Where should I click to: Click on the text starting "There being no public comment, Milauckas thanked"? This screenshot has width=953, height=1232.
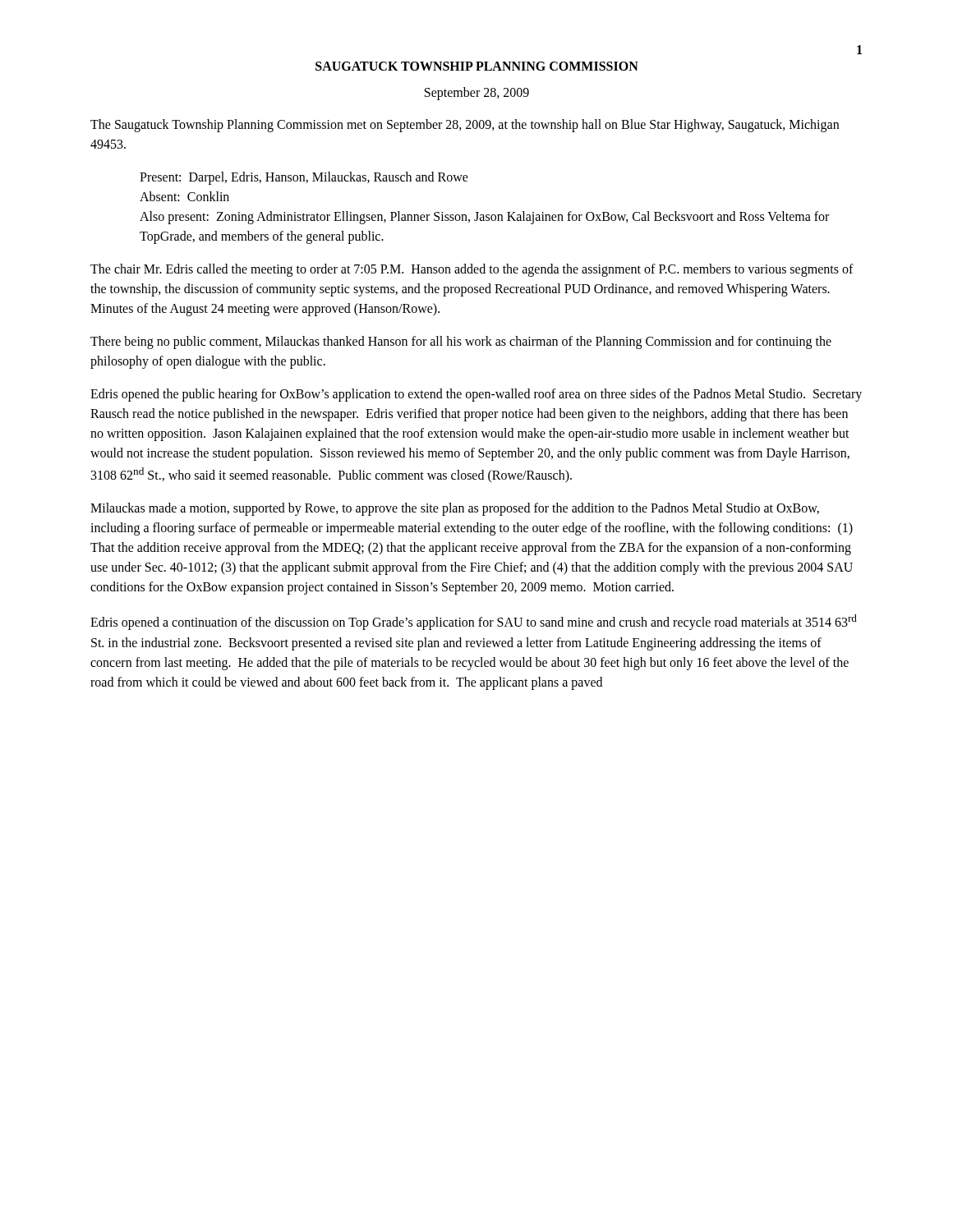[x=461, y=351]
